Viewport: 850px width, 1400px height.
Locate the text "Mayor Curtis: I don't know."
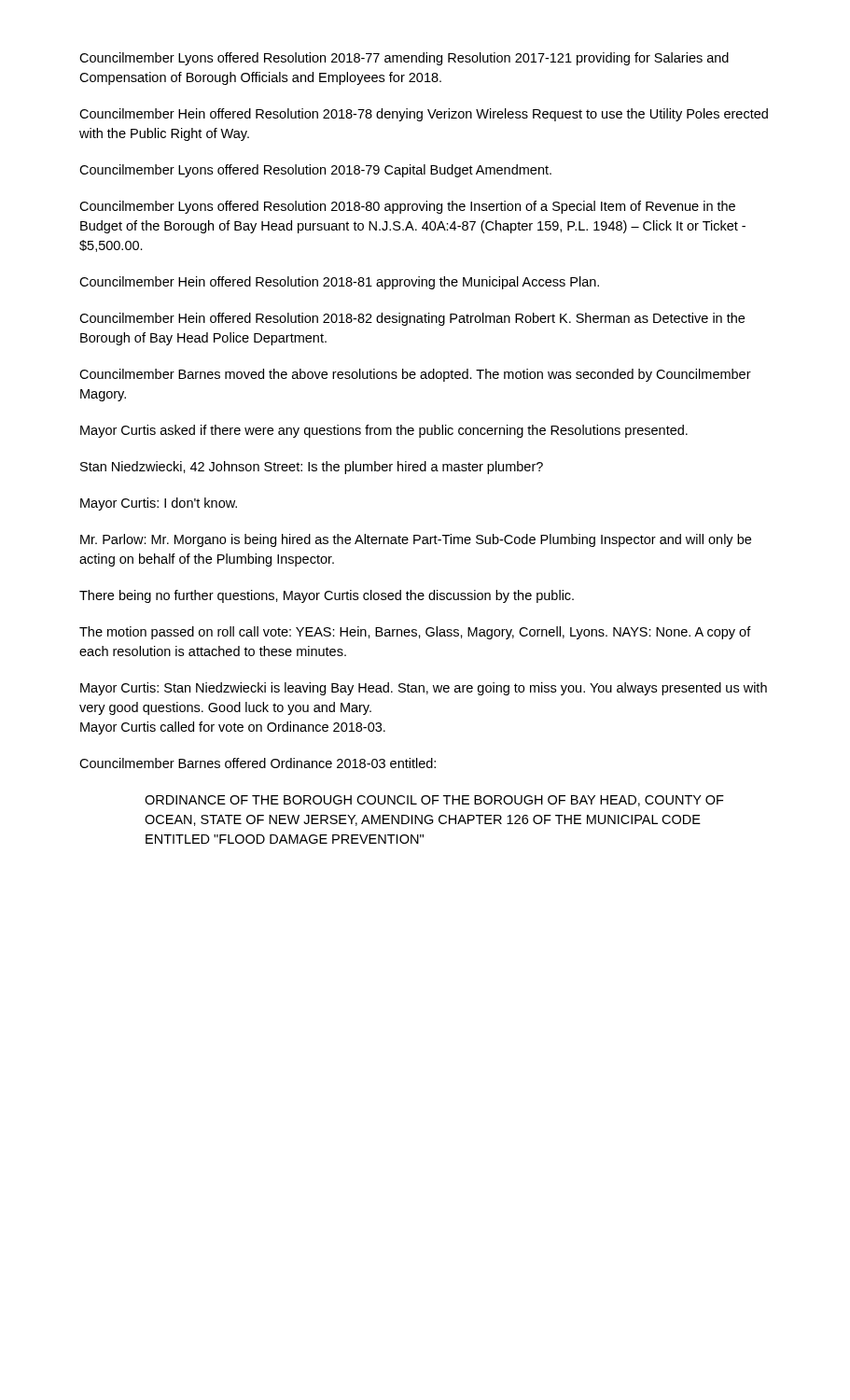click(x=159, y=503)
